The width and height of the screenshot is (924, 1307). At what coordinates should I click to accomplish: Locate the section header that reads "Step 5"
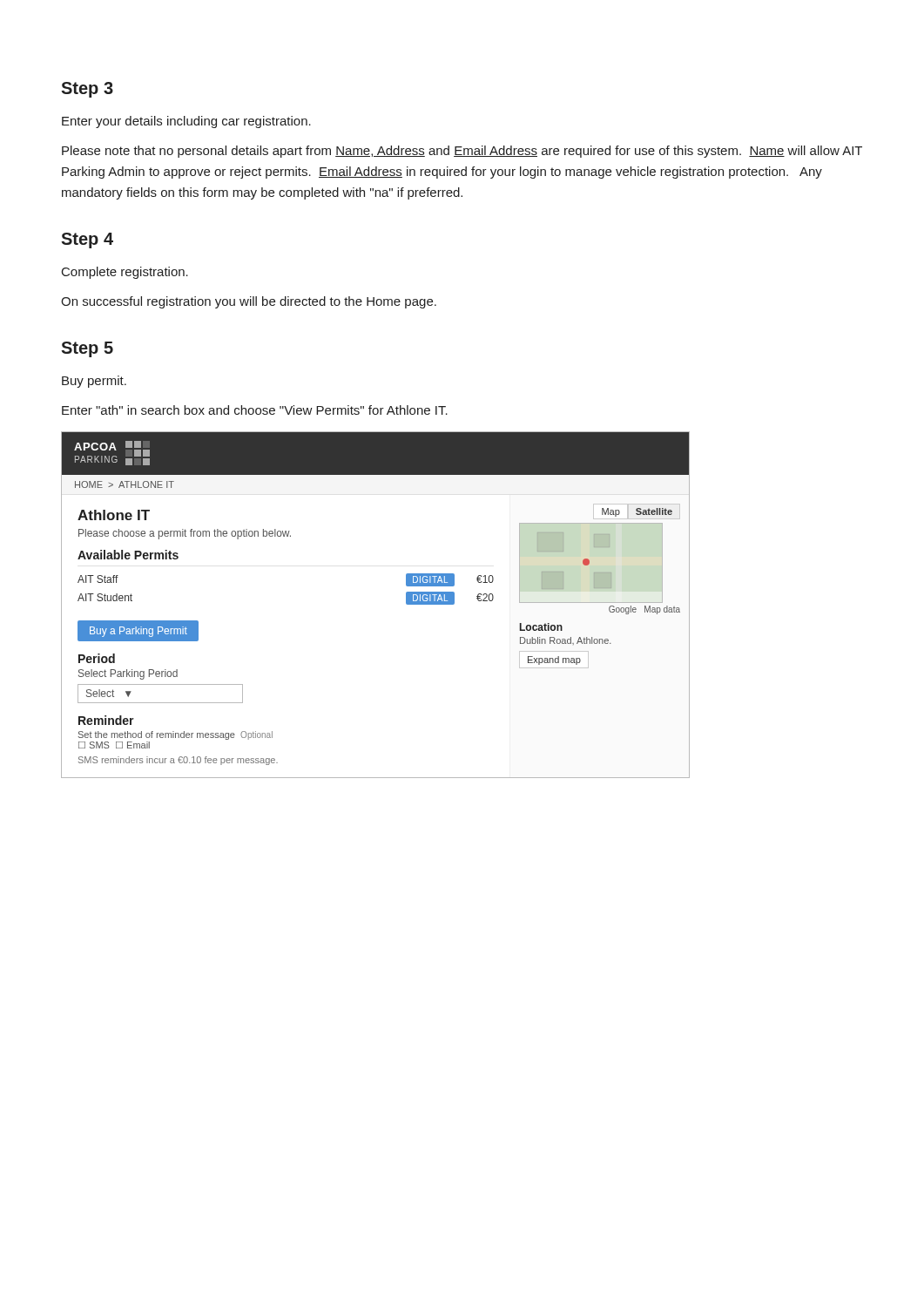coord(87,348)
